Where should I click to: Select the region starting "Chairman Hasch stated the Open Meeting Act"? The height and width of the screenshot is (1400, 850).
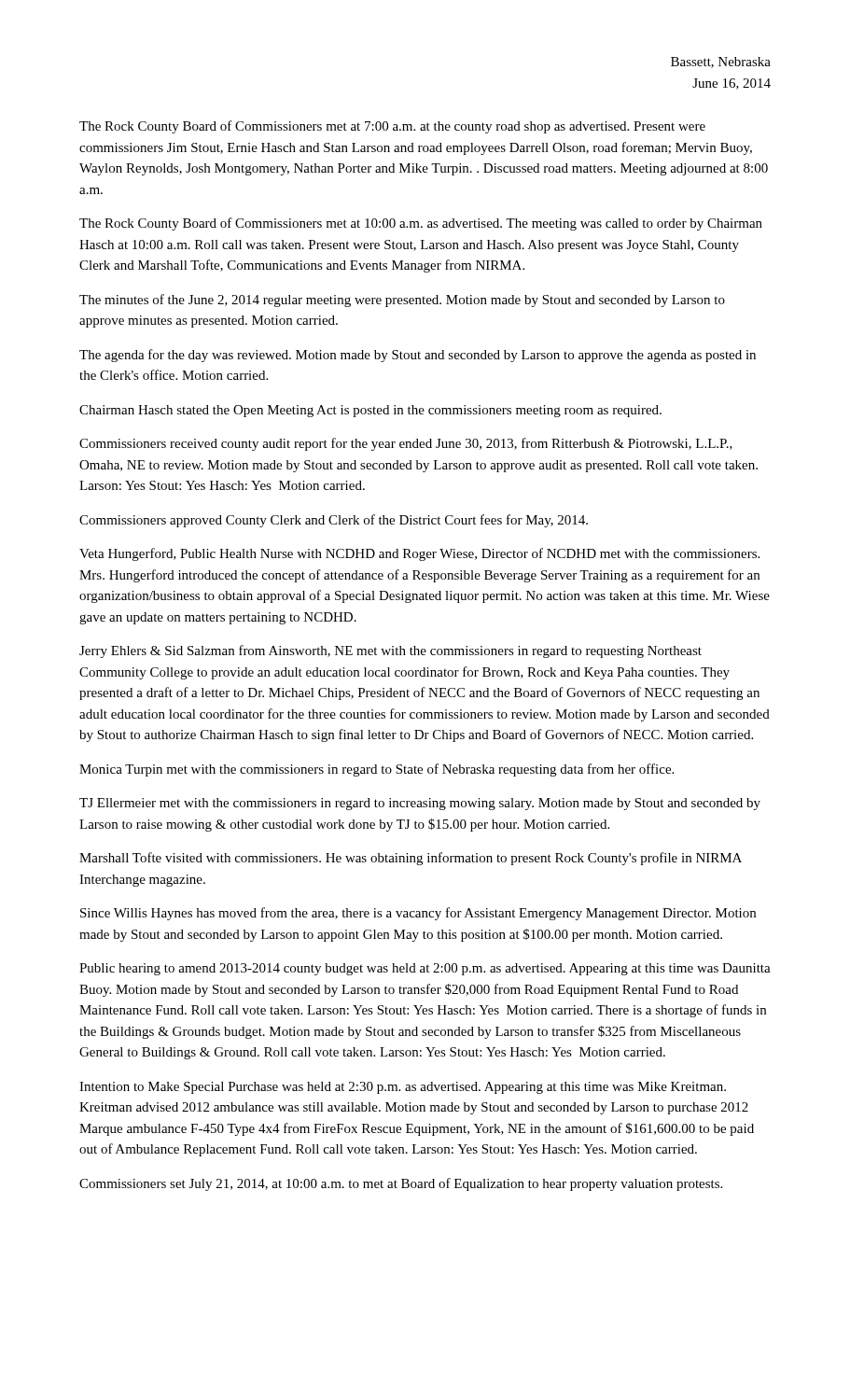[371, 409]
